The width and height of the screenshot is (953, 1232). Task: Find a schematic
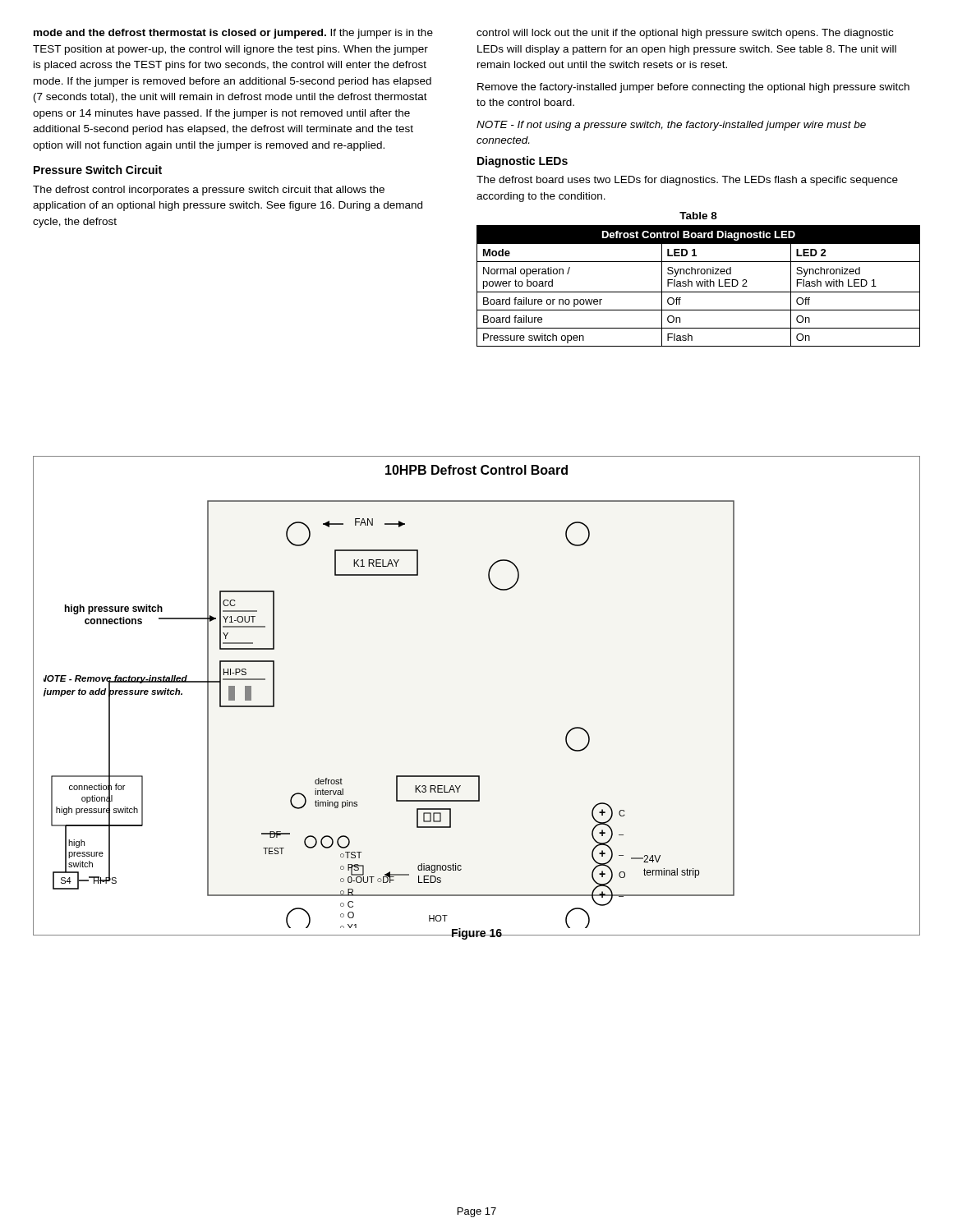coord(476,696)
